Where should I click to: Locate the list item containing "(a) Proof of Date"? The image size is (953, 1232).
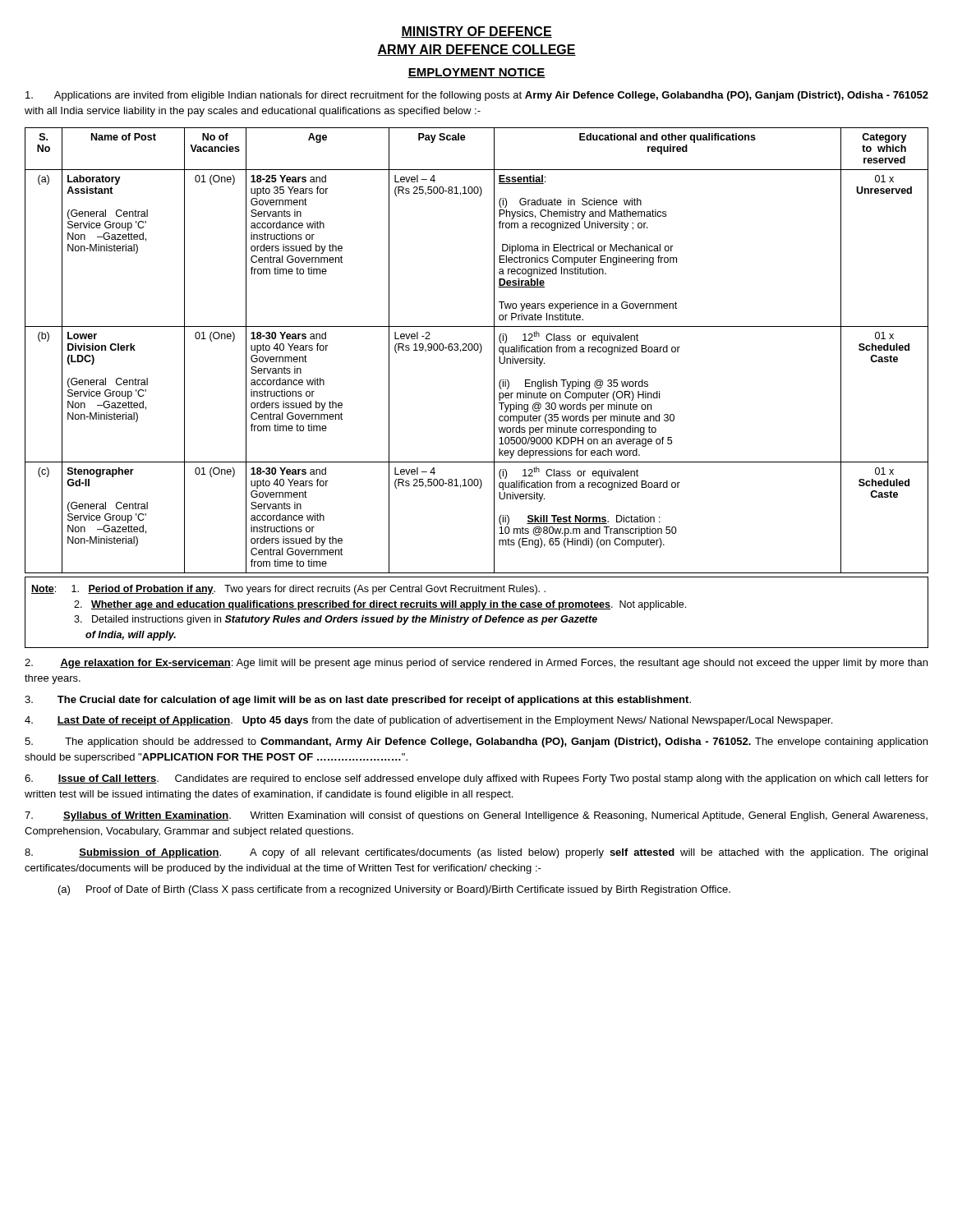(394, 889)
